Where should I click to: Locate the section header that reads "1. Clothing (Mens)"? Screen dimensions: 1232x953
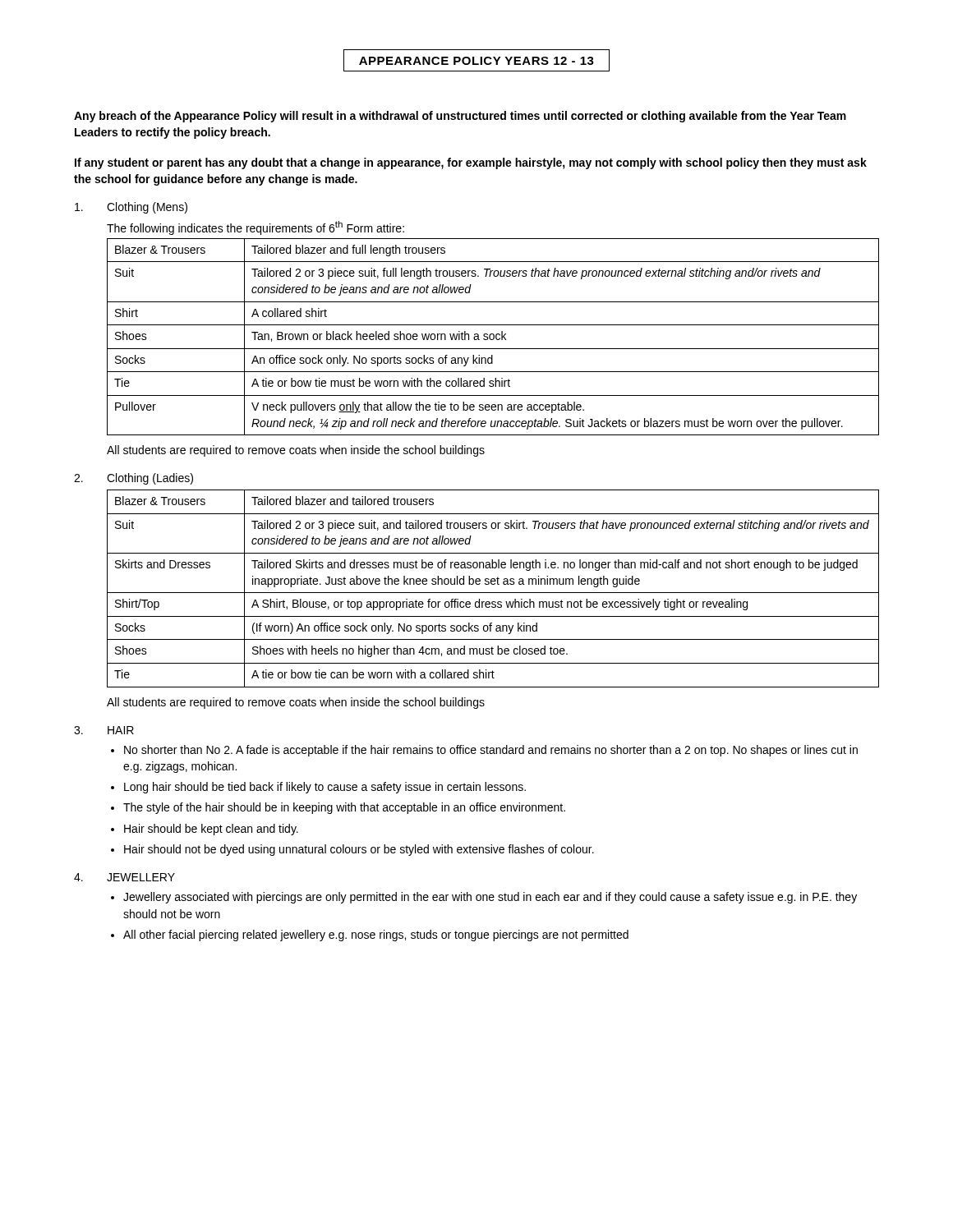coord(131,207)
